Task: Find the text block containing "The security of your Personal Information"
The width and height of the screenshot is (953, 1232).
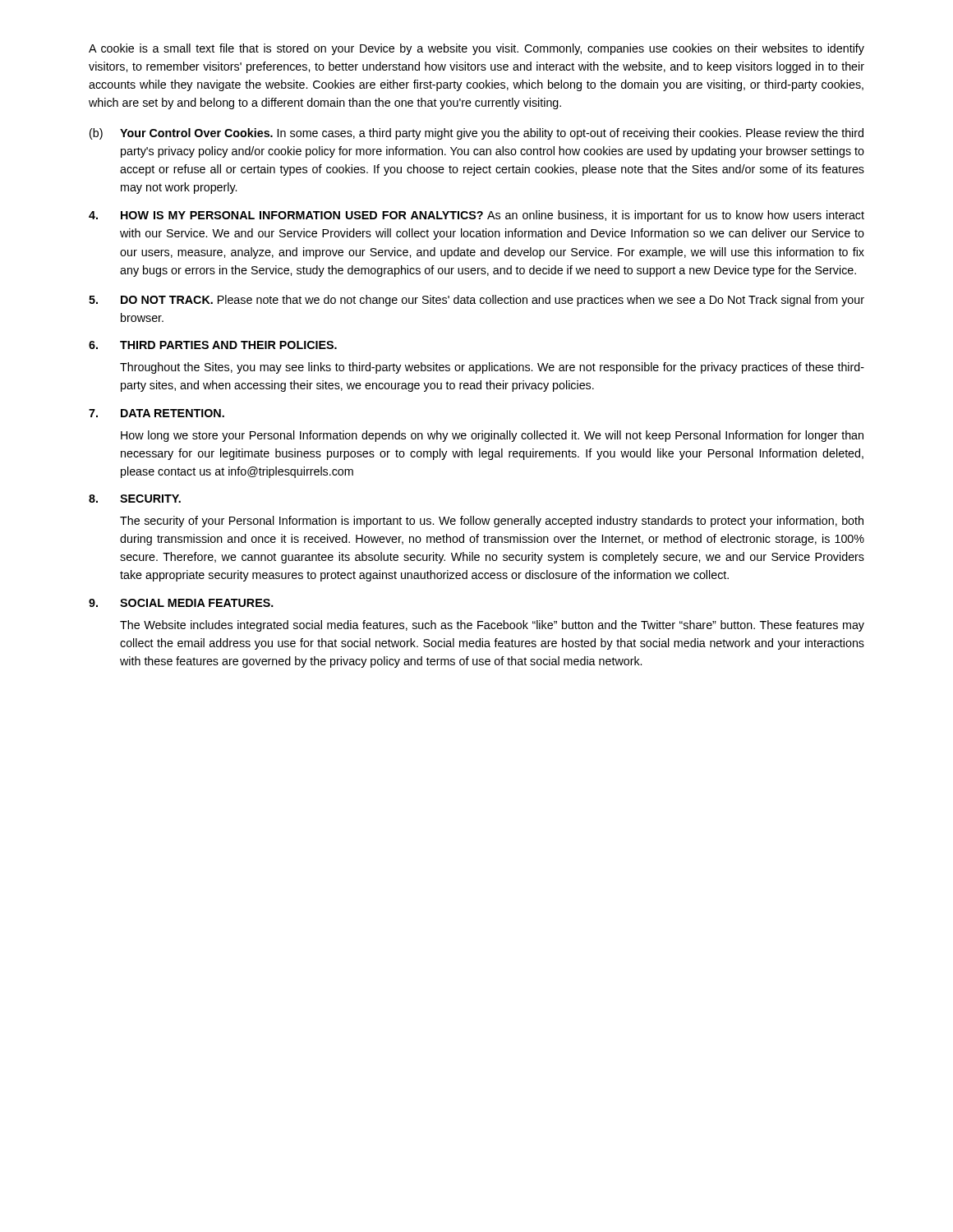Action: coord(492,548)
